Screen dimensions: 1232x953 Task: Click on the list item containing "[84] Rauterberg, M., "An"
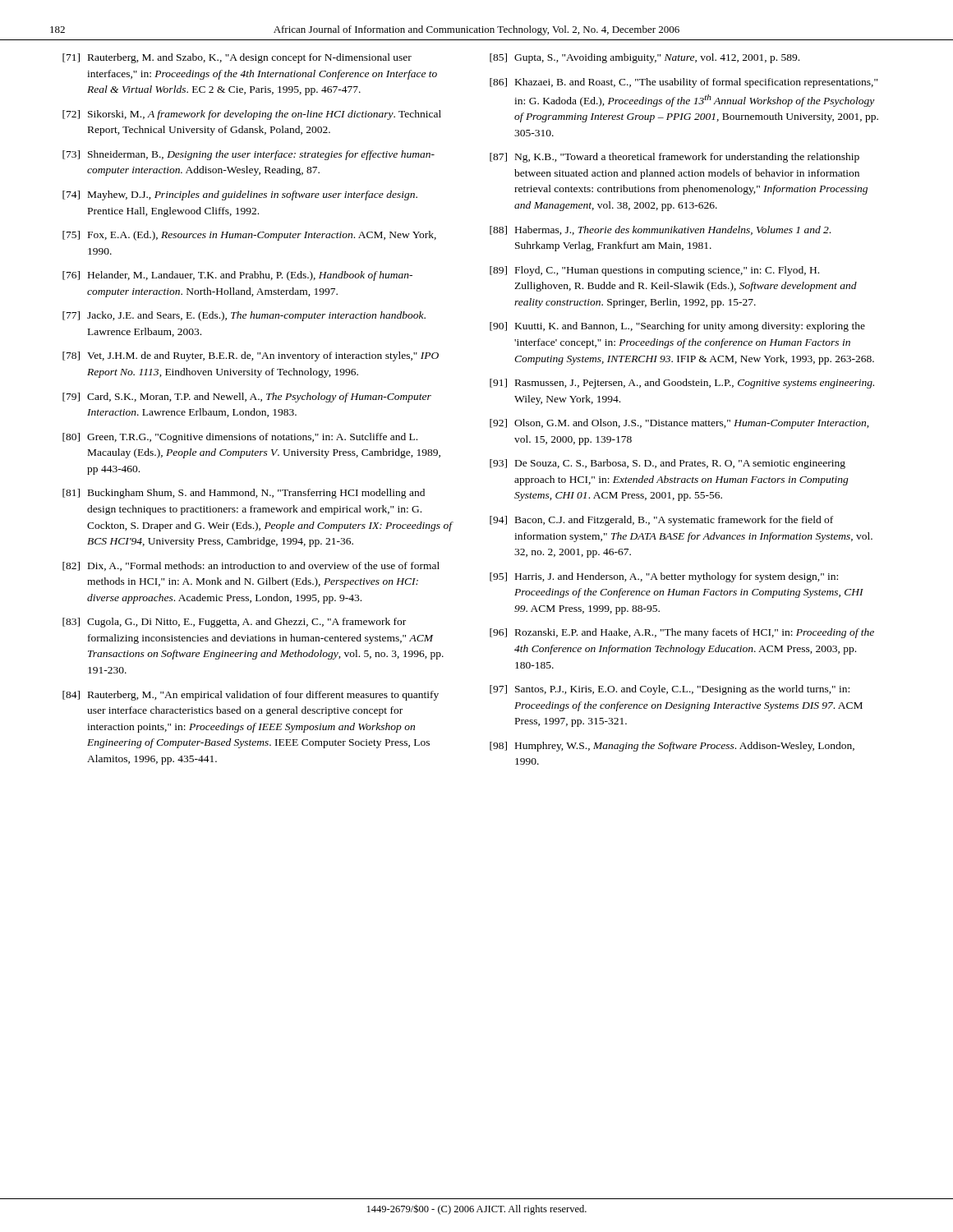pyautogui.click(x=251, y=726)
